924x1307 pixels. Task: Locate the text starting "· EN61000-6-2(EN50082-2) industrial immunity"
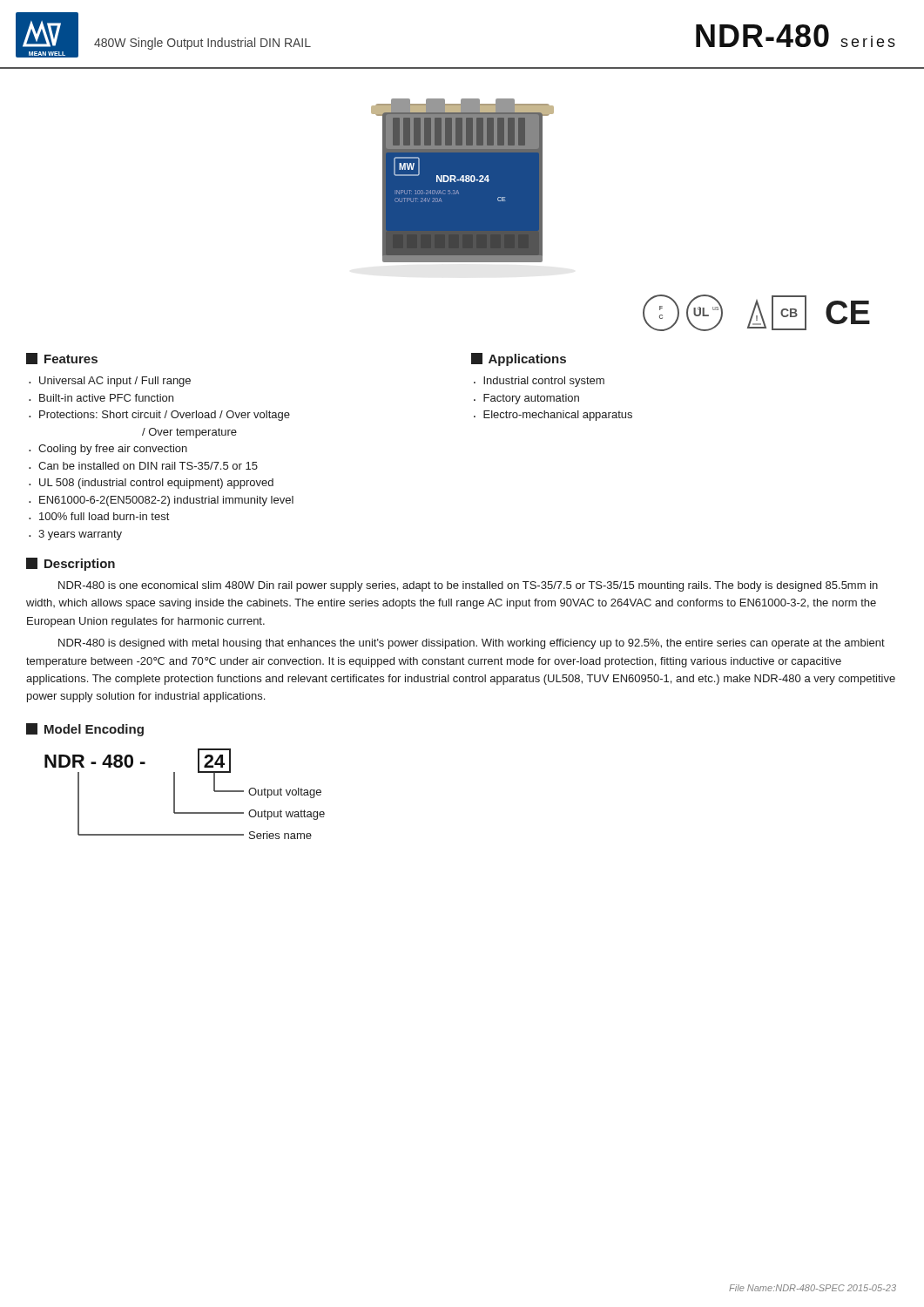click(161, 500)
